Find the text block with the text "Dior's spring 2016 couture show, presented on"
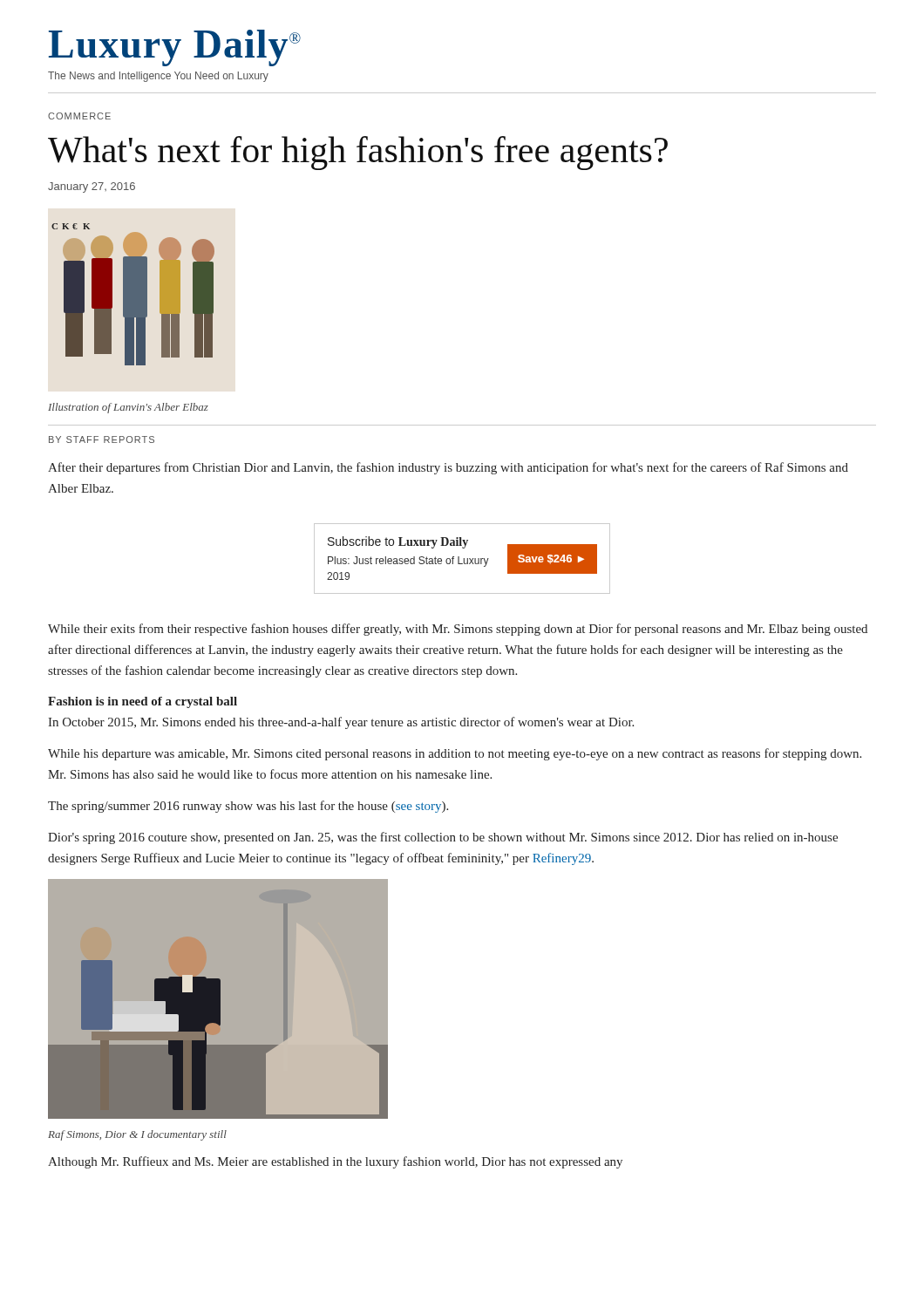Image resolution: width=924 pixels, height=1308 pixels. [443, 847]
